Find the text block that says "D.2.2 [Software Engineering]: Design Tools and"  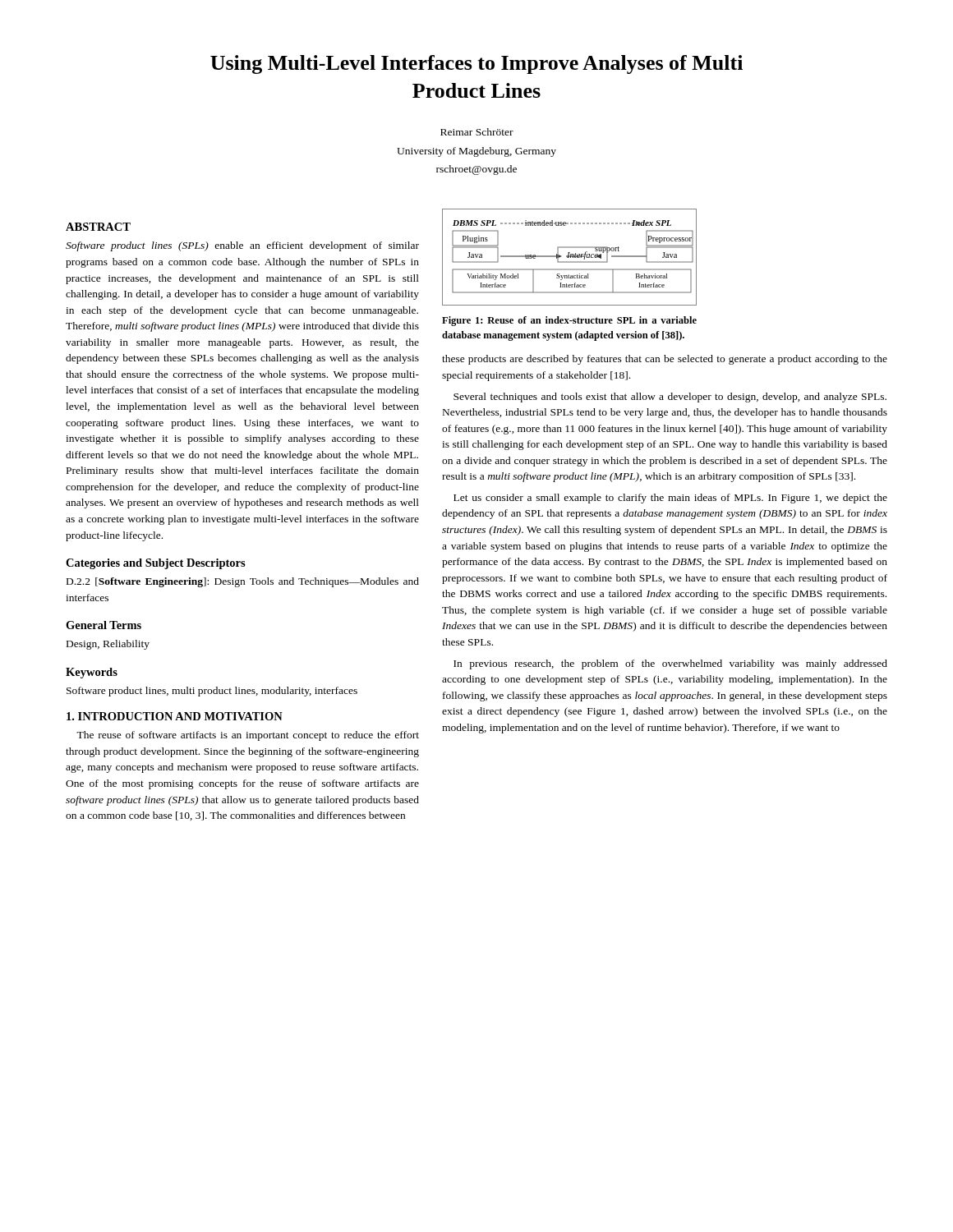pyautogui.click(x=242, y=589)
